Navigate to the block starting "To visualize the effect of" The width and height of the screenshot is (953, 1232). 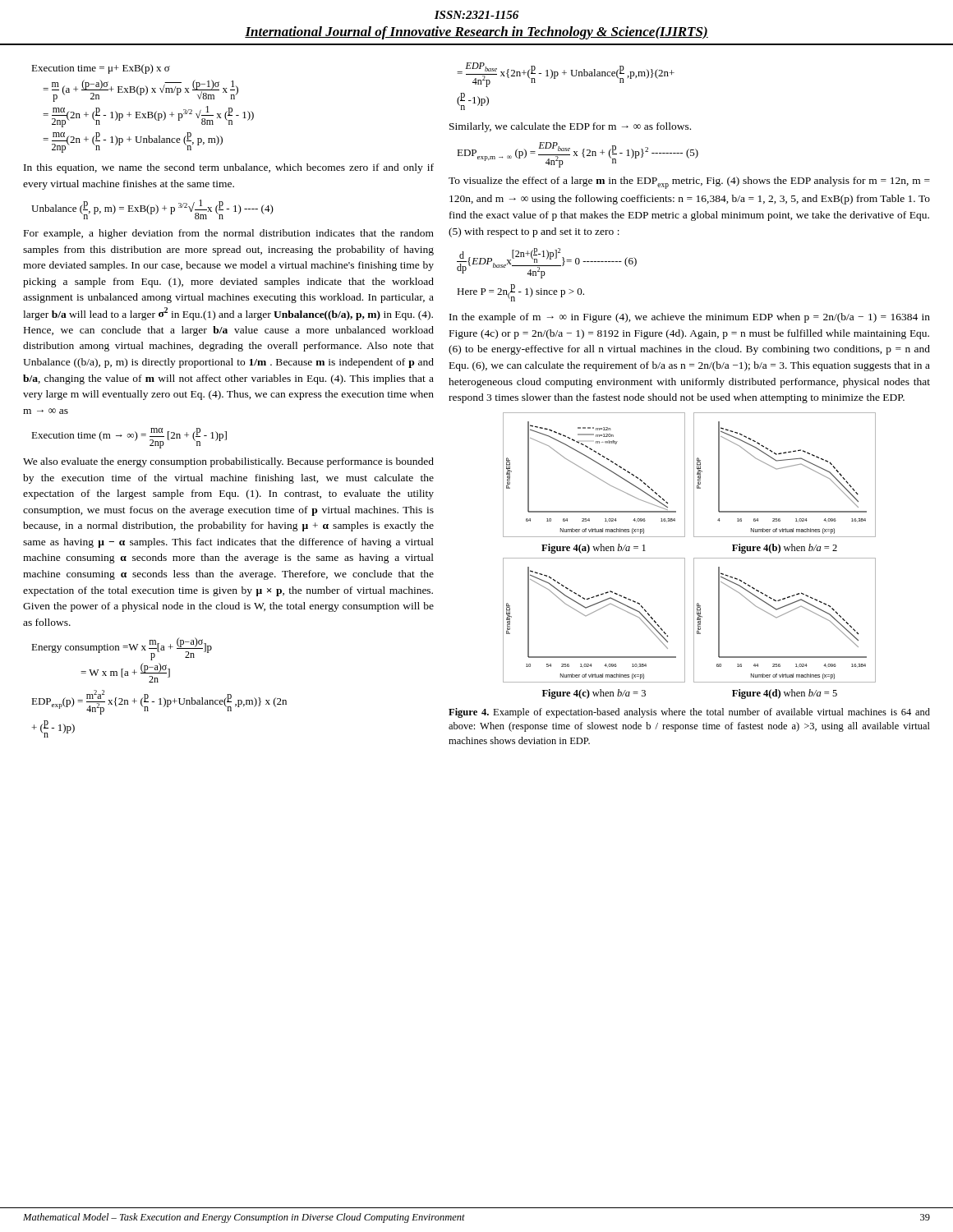click(x=689, y=206)
